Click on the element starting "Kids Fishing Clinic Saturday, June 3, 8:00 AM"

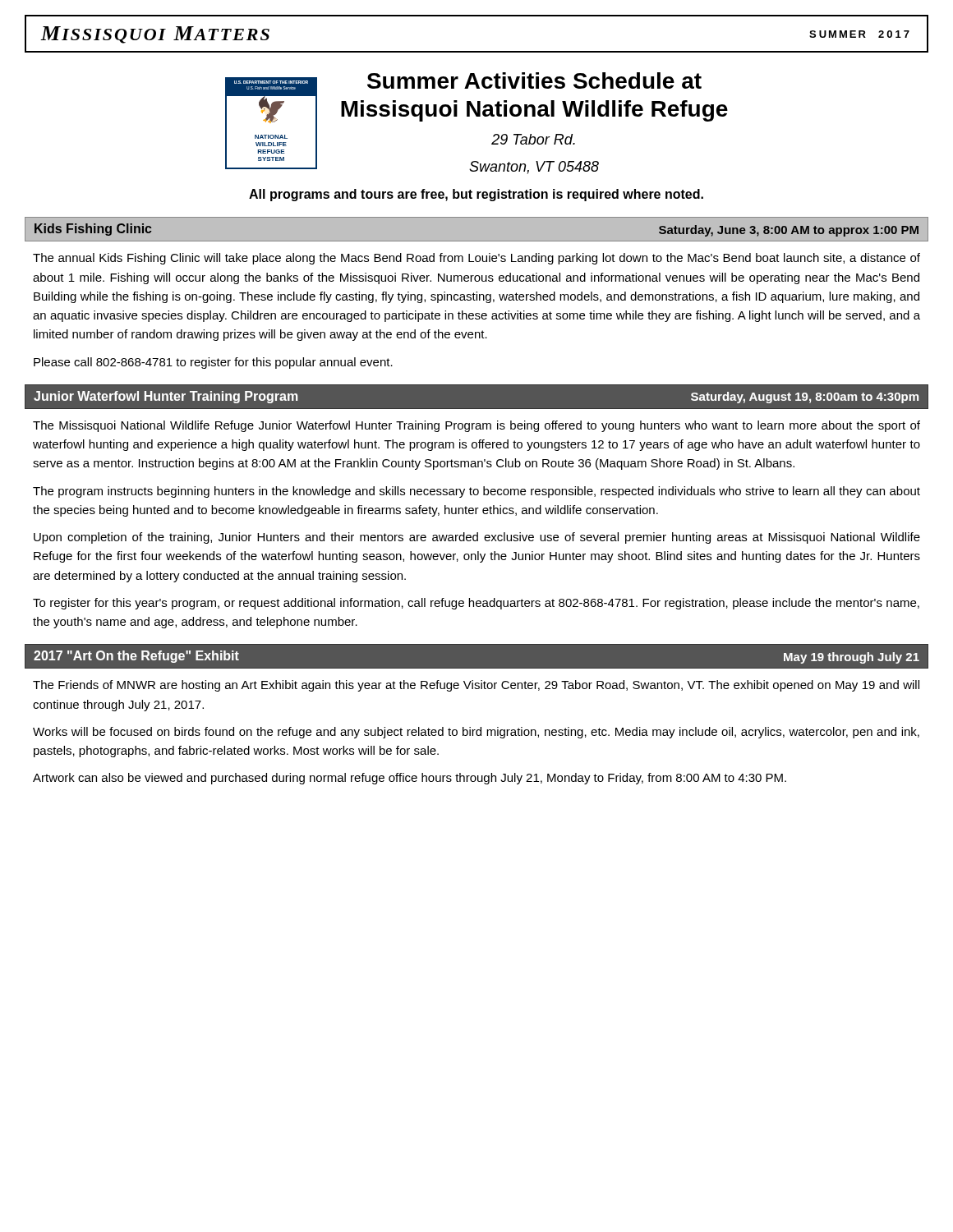tap(476, 229)
